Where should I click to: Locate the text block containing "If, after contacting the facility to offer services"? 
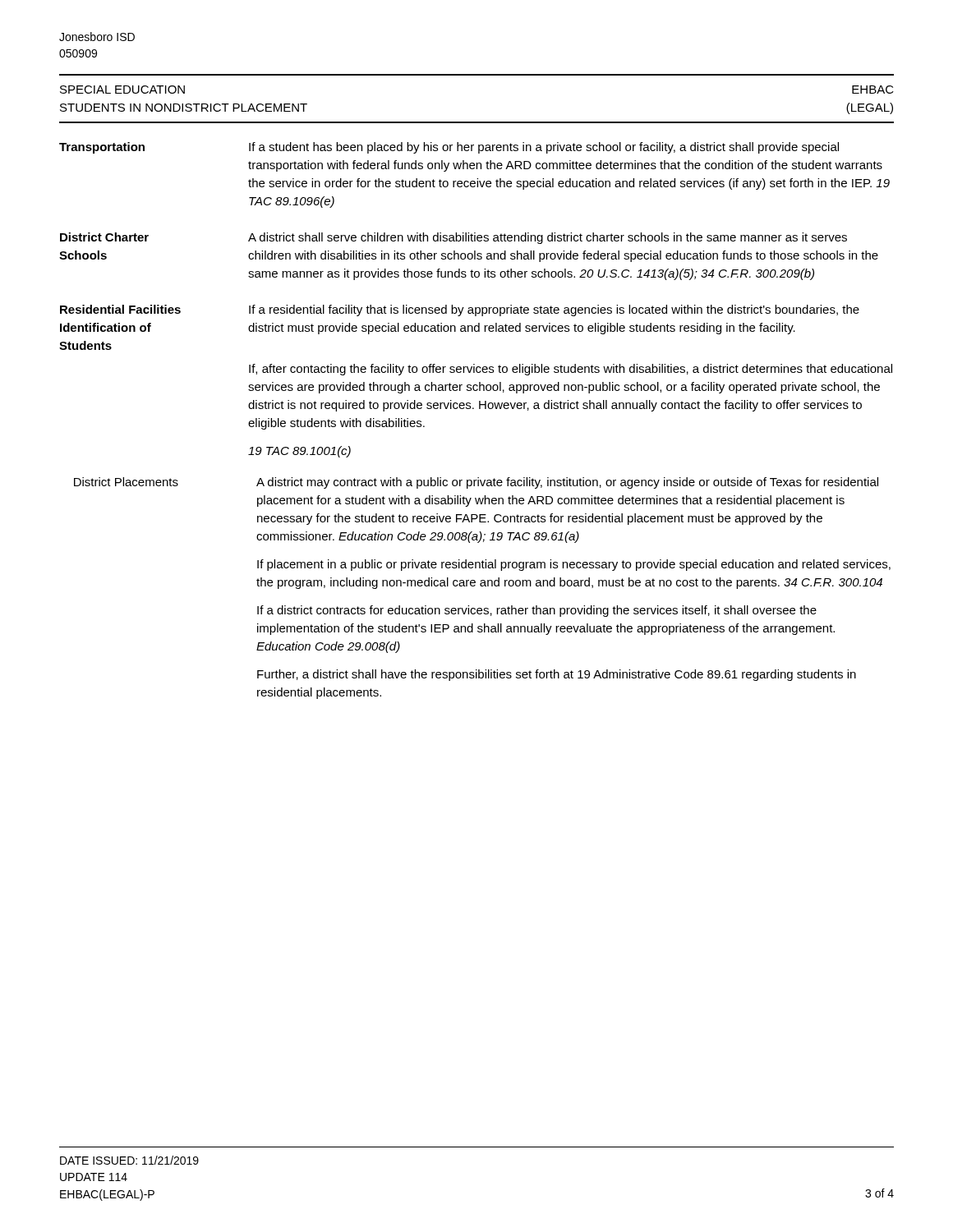[571, 410]
